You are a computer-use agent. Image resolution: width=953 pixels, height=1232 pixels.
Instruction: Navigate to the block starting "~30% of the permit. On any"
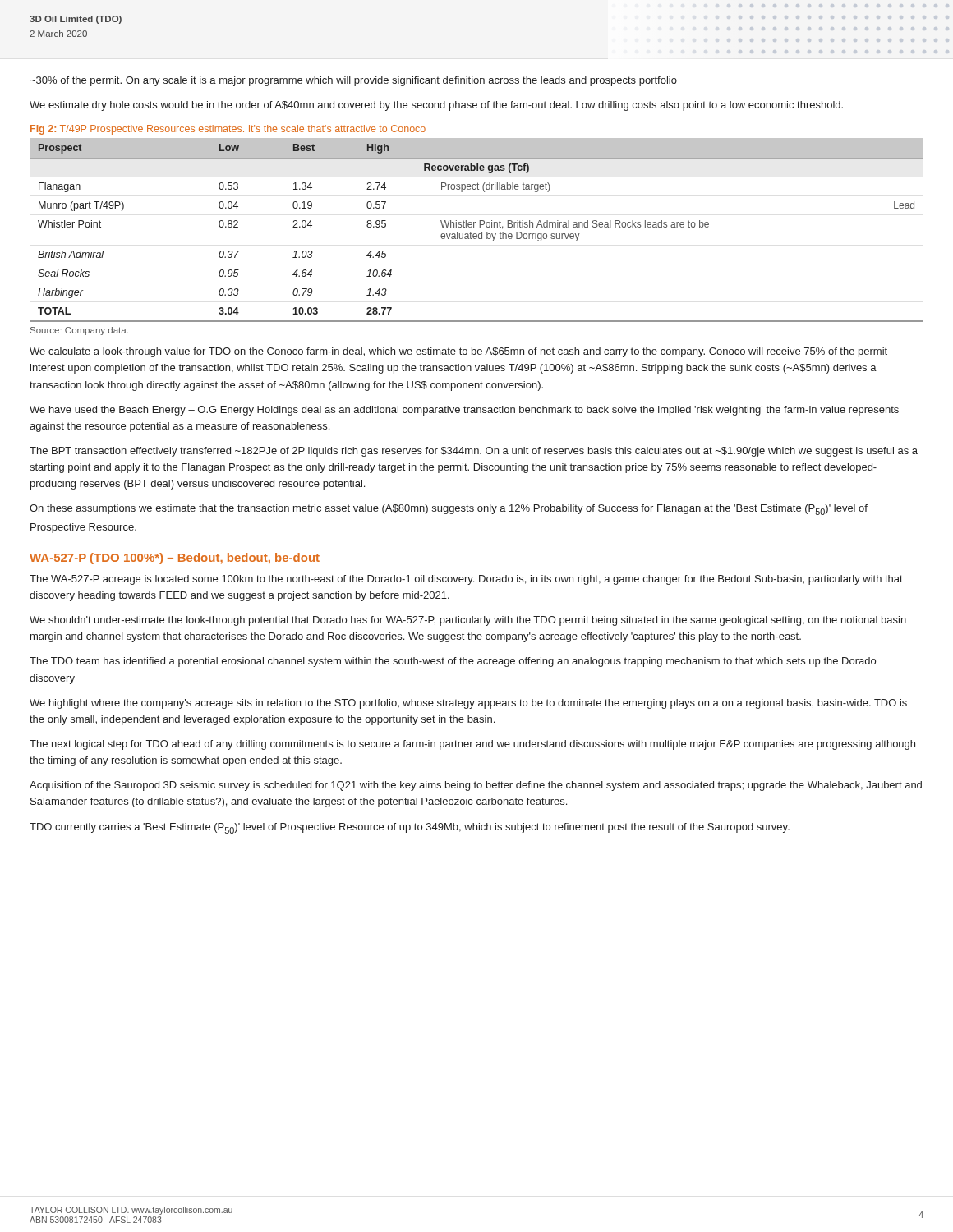tap(476, 81)
